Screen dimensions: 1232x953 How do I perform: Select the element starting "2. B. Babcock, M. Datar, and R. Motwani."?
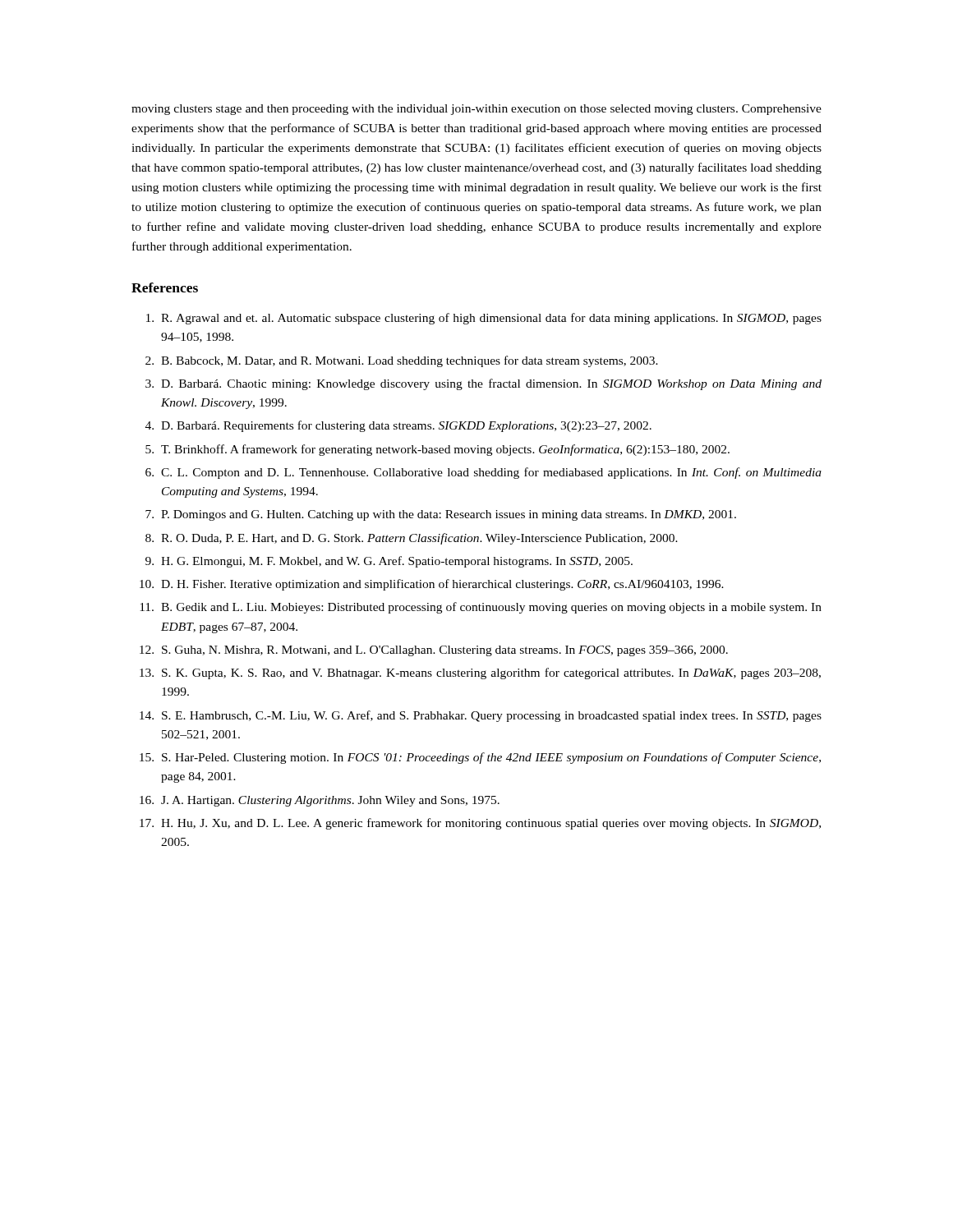pos(476,360)
